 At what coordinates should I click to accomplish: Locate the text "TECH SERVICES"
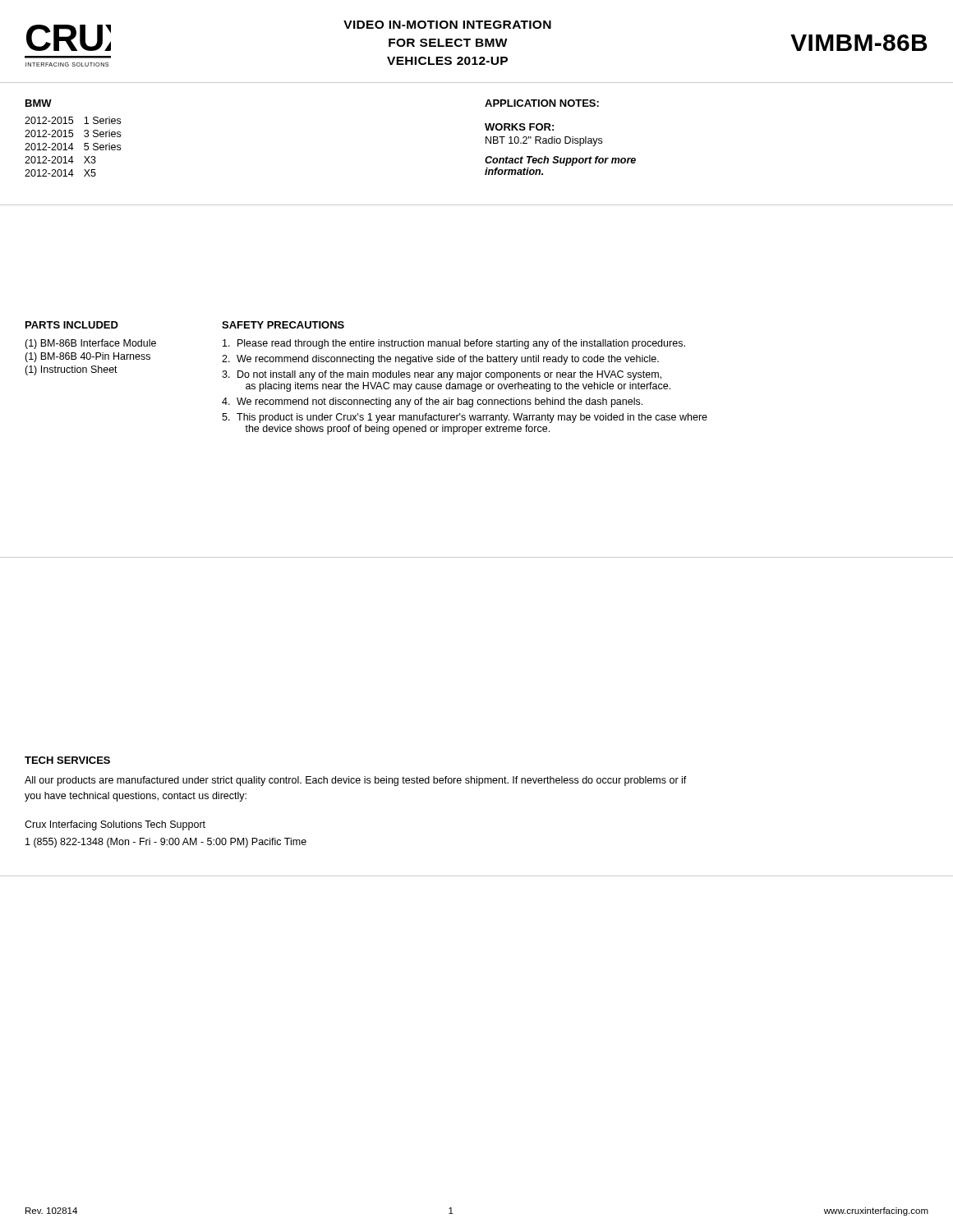coord(68,760)
